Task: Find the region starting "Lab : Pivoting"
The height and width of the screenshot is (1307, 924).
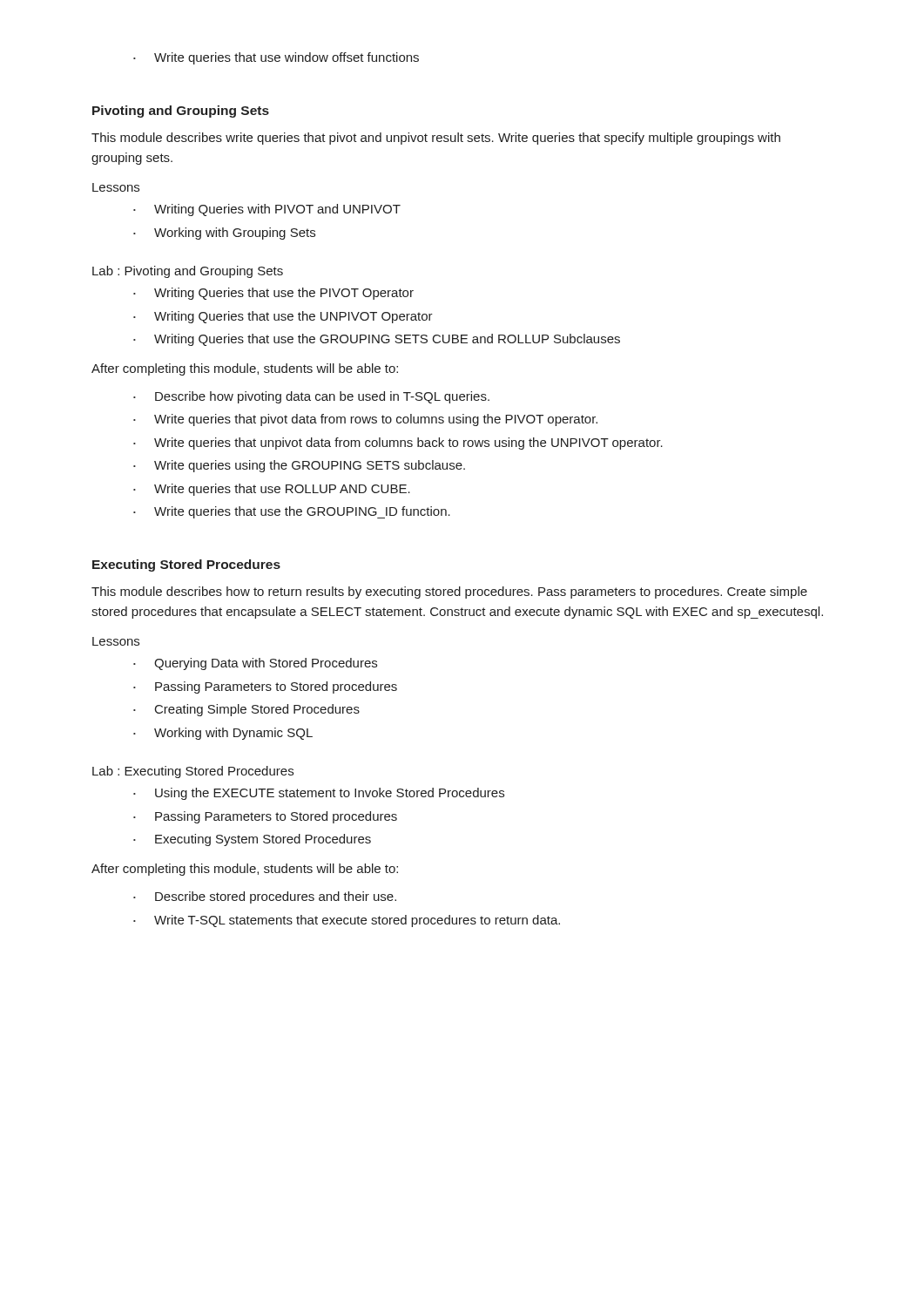Action: [187, 271]
